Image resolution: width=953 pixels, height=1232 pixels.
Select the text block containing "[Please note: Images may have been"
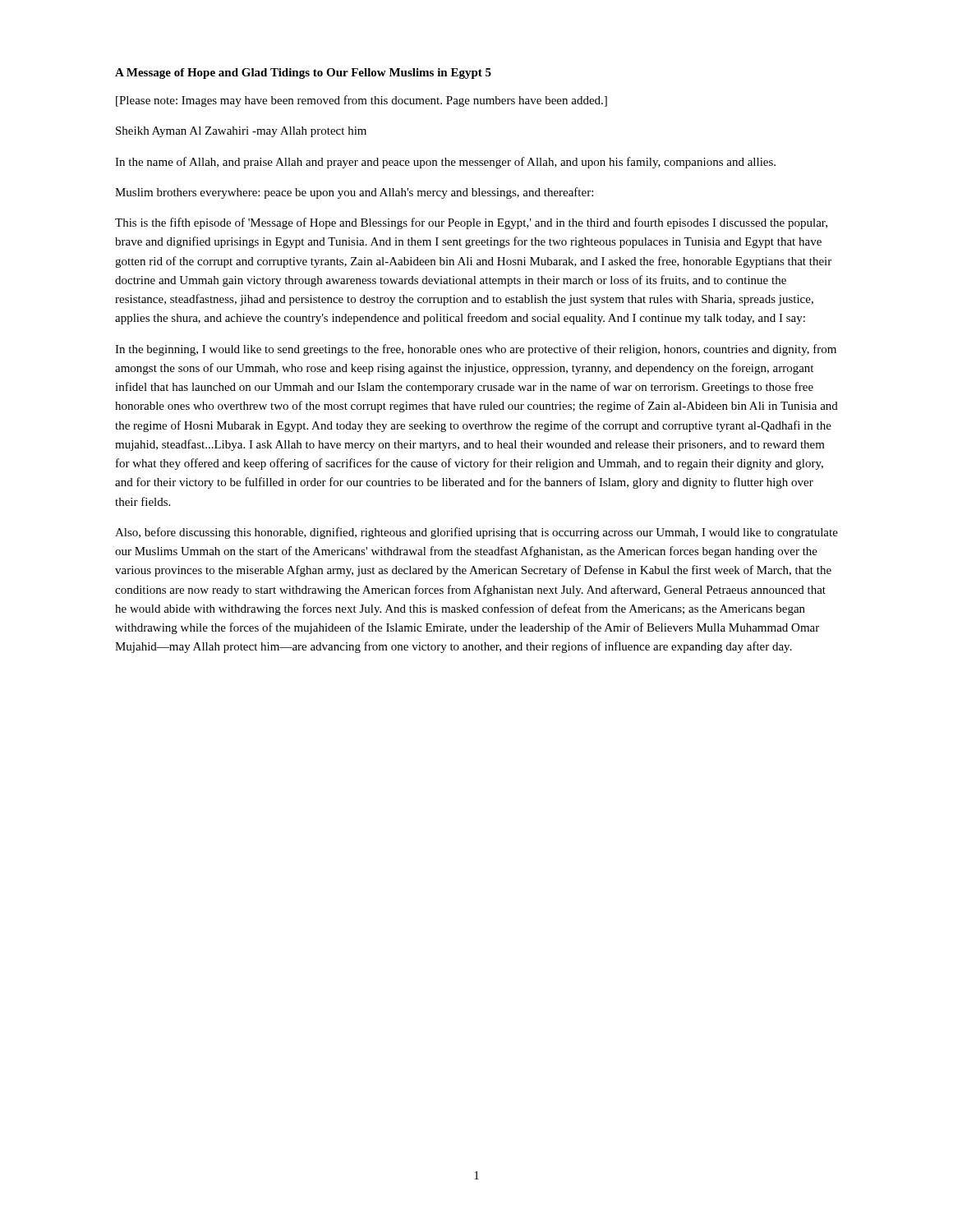coord(361,100)
